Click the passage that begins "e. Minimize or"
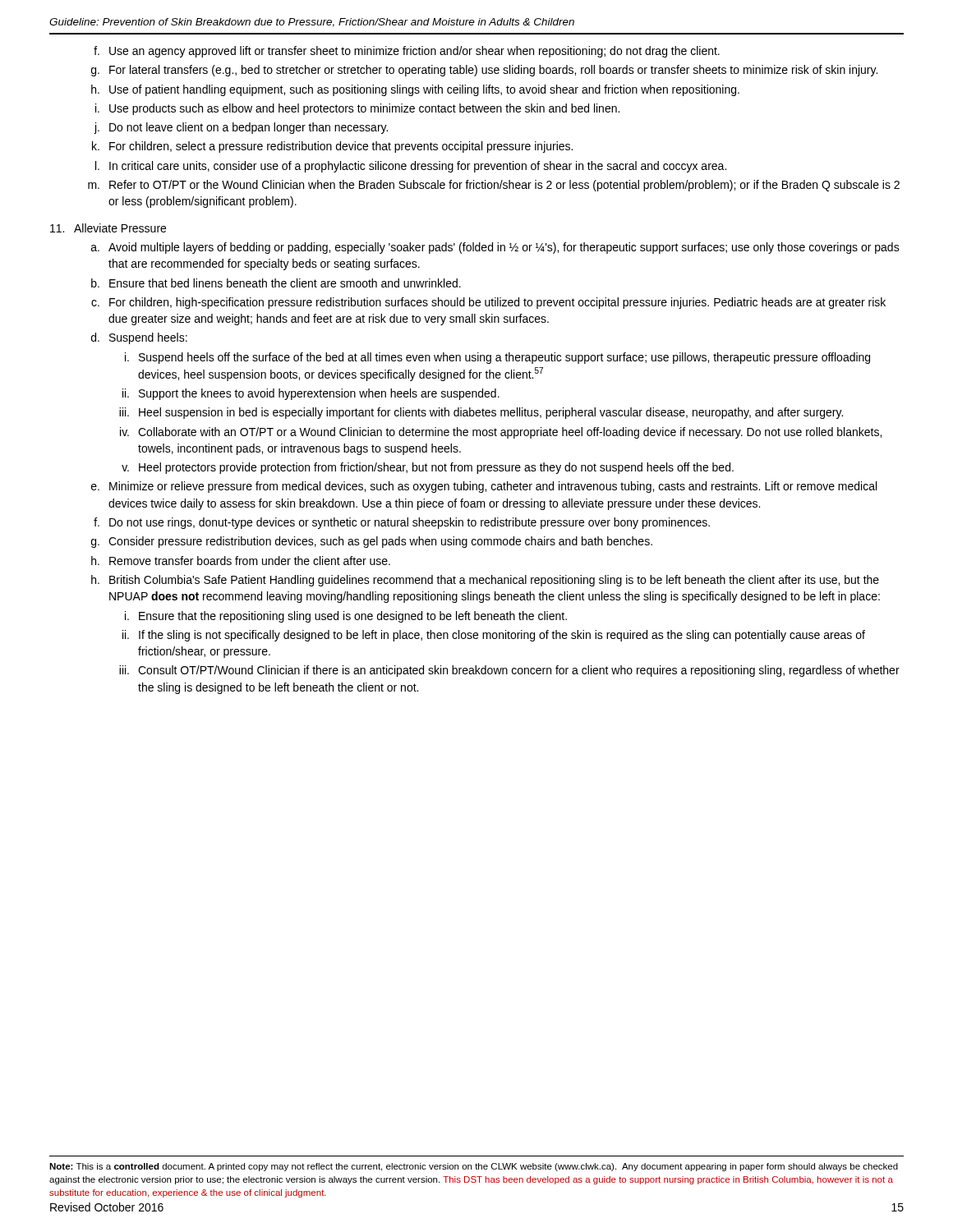Image resolution: width=953 pixels, height=1232 pixels. 489,495
